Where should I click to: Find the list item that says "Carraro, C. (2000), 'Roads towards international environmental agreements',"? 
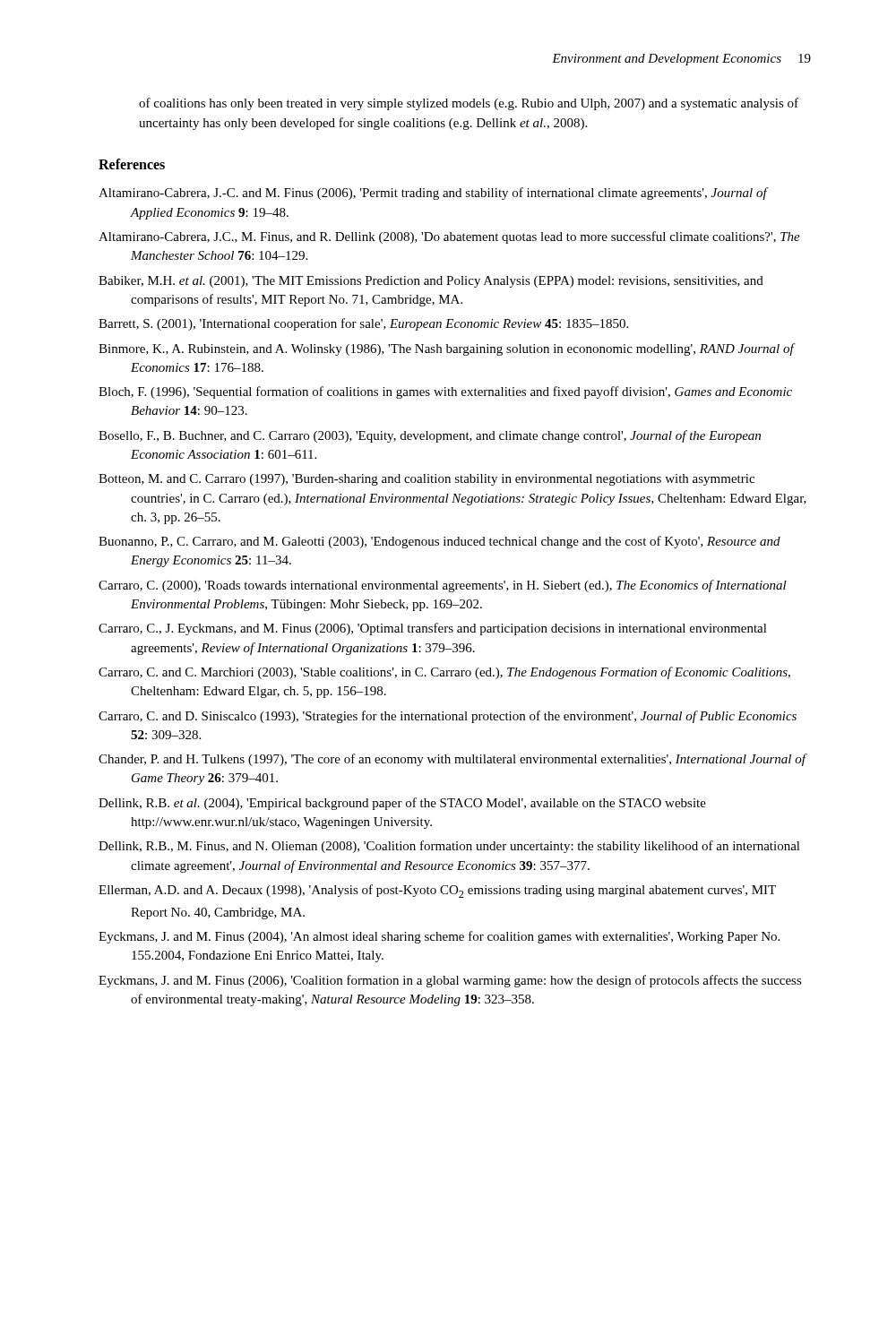442,594
